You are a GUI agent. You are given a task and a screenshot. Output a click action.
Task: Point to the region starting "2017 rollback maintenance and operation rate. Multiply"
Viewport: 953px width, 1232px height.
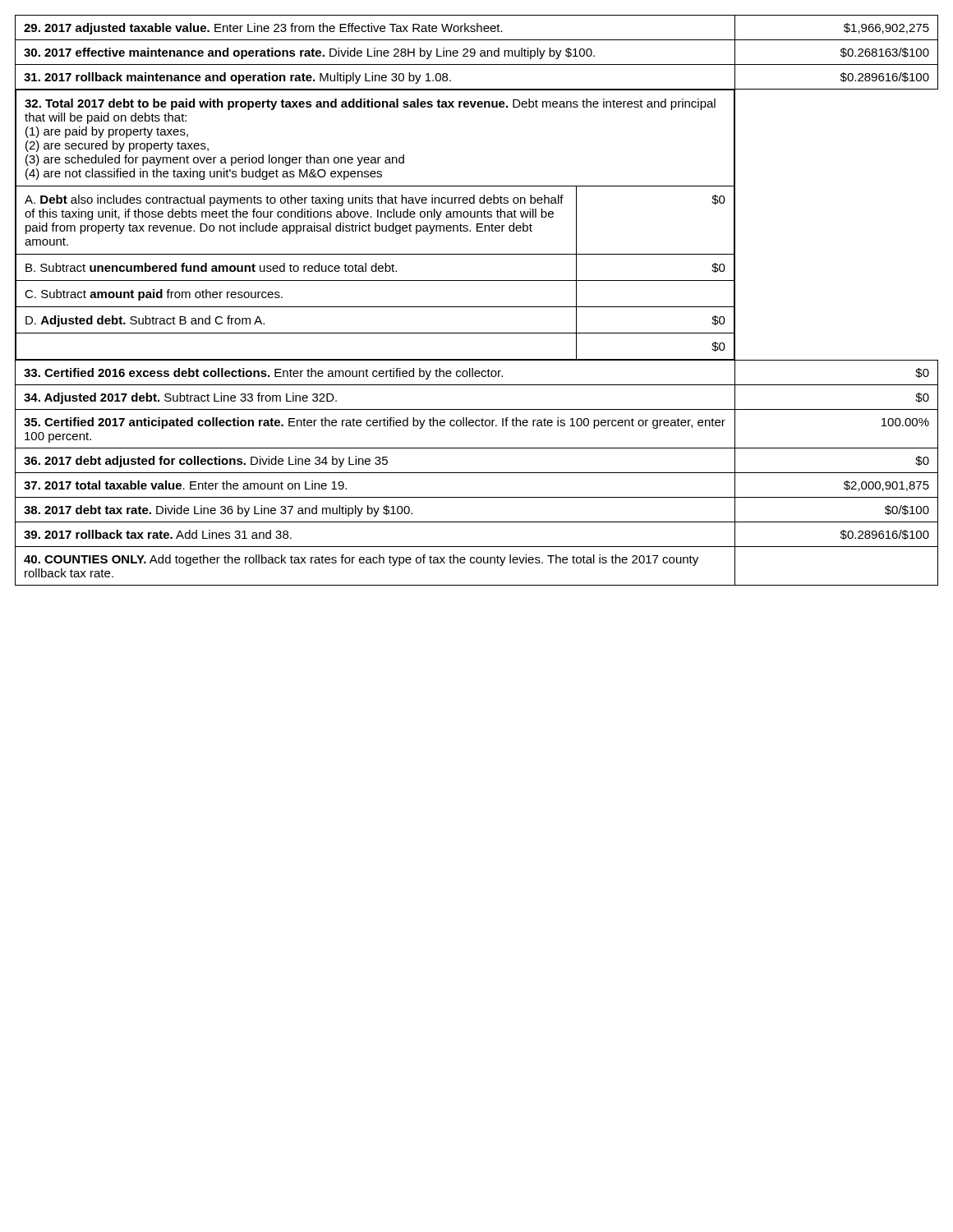(x=238, y=77)
